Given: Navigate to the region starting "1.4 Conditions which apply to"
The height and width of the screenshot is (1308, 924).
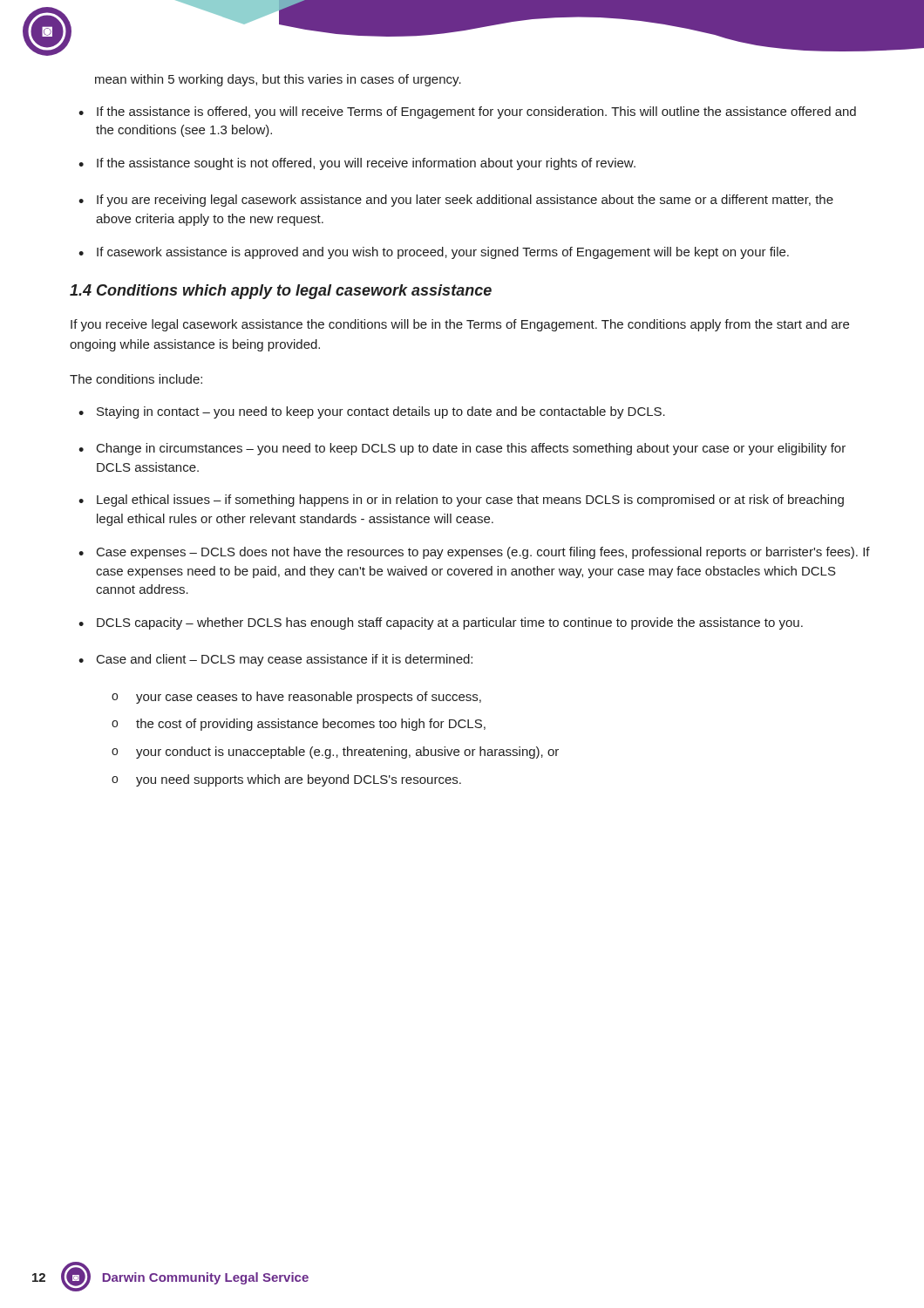Looking at the screenshot, I should pyautogui.click(x=281, y=290).
